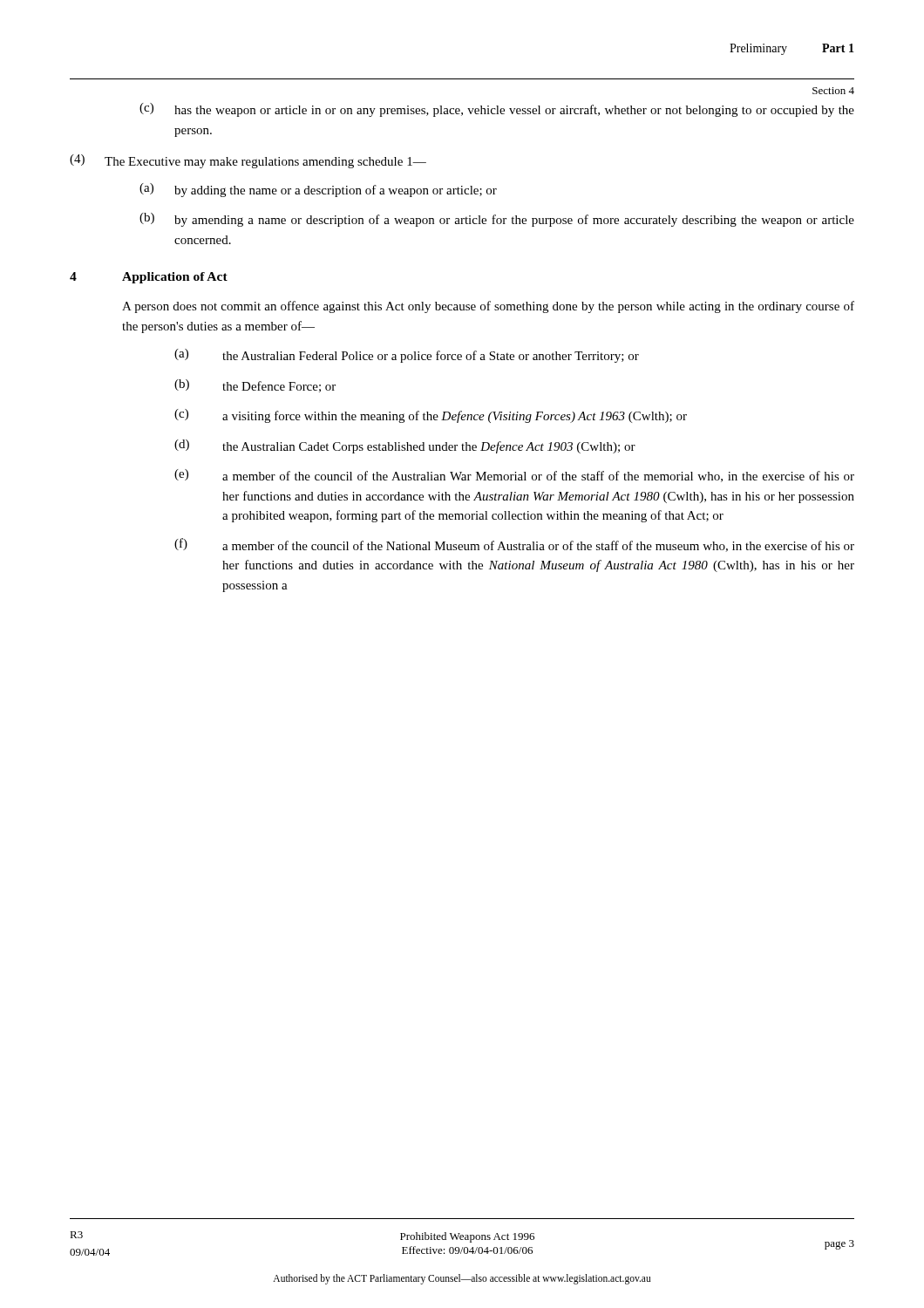Where is the passage that starts "(c) has the weapon or article in or"?
924x1308 pixels.
click(x=488, y=120)
